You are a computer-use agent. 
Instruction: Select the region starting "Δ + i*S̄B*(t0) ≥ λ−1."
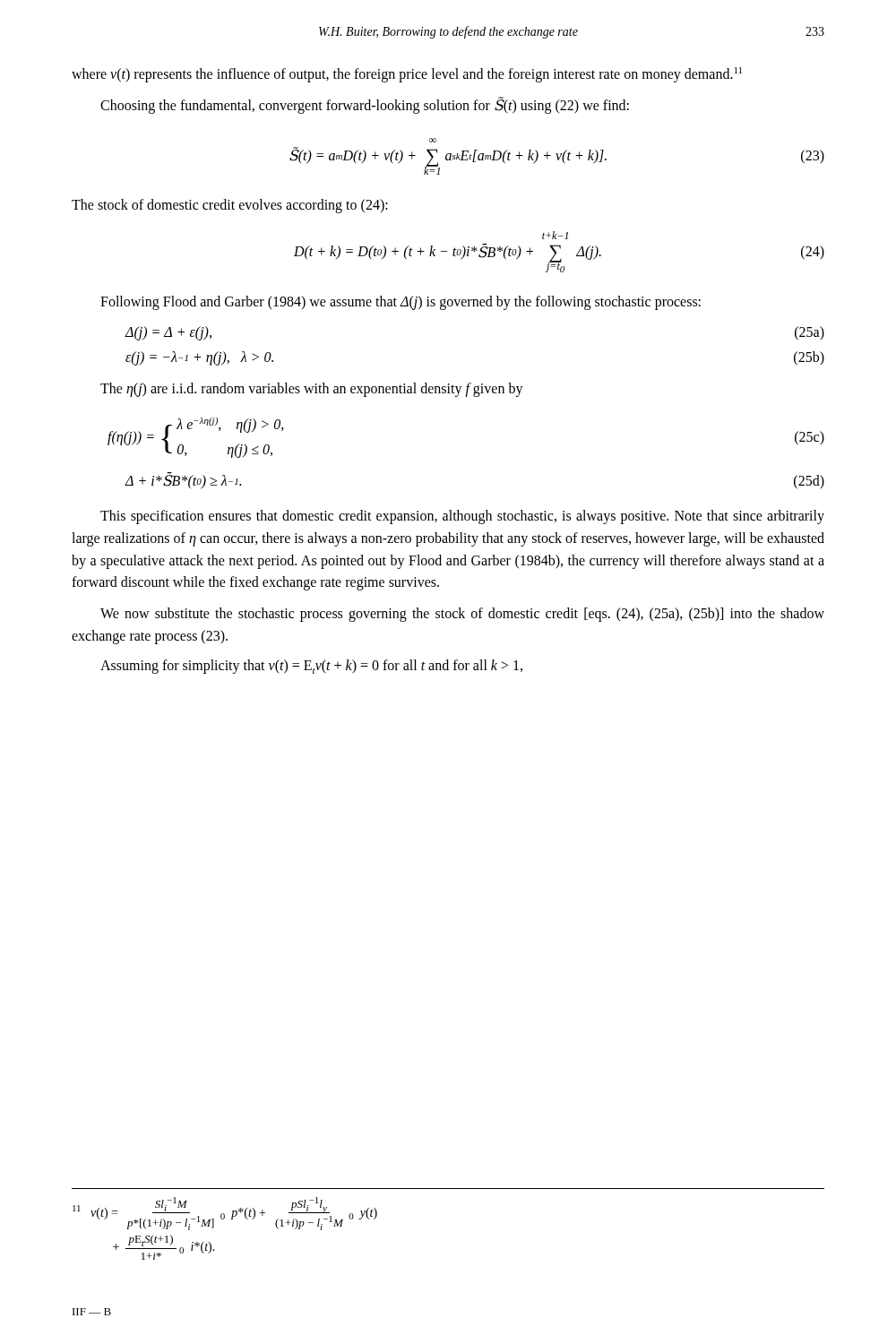click(194, 481)
